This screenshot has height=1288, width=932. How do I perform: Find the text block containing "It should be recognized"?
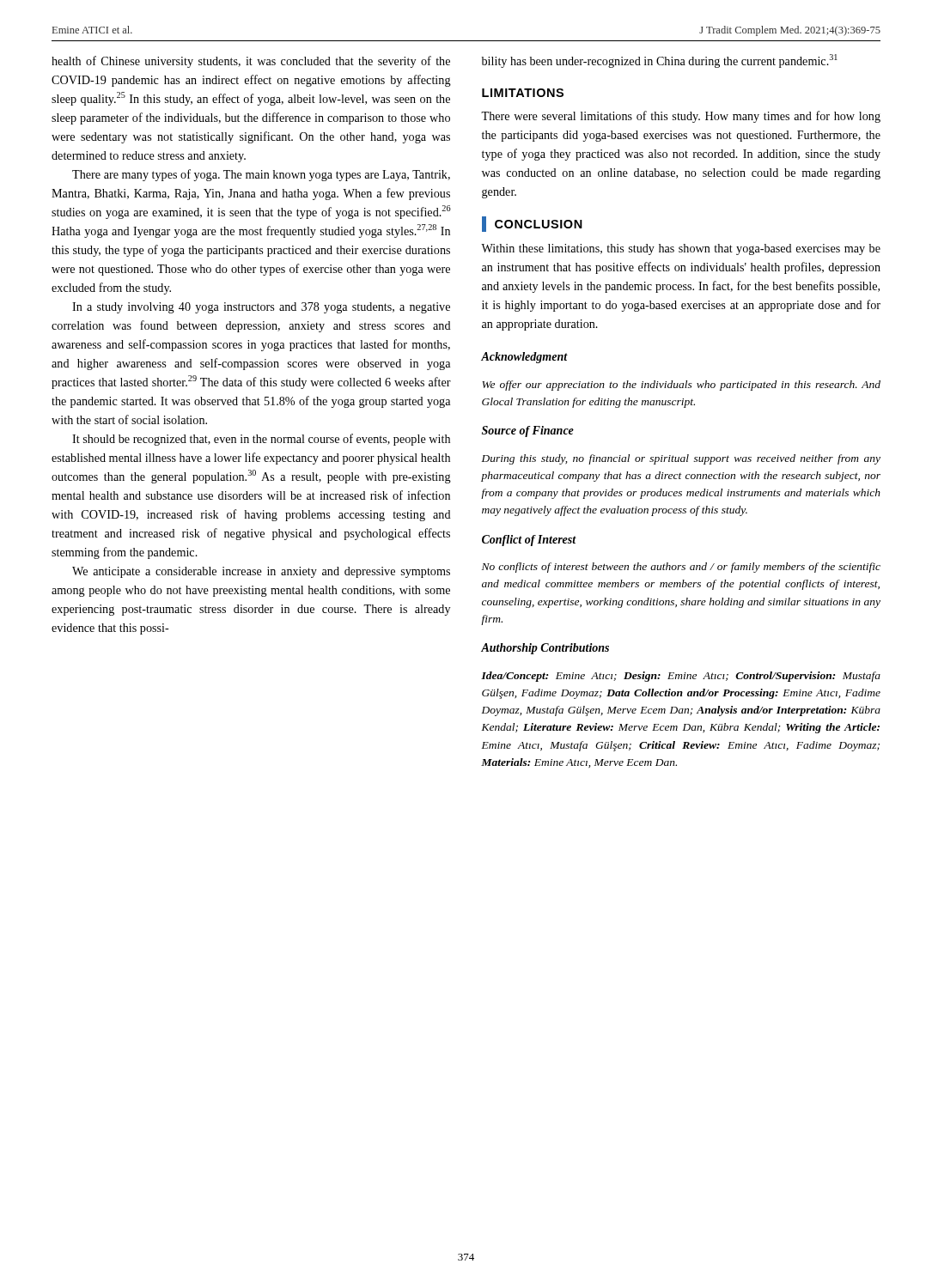click(x=251, y=495)
